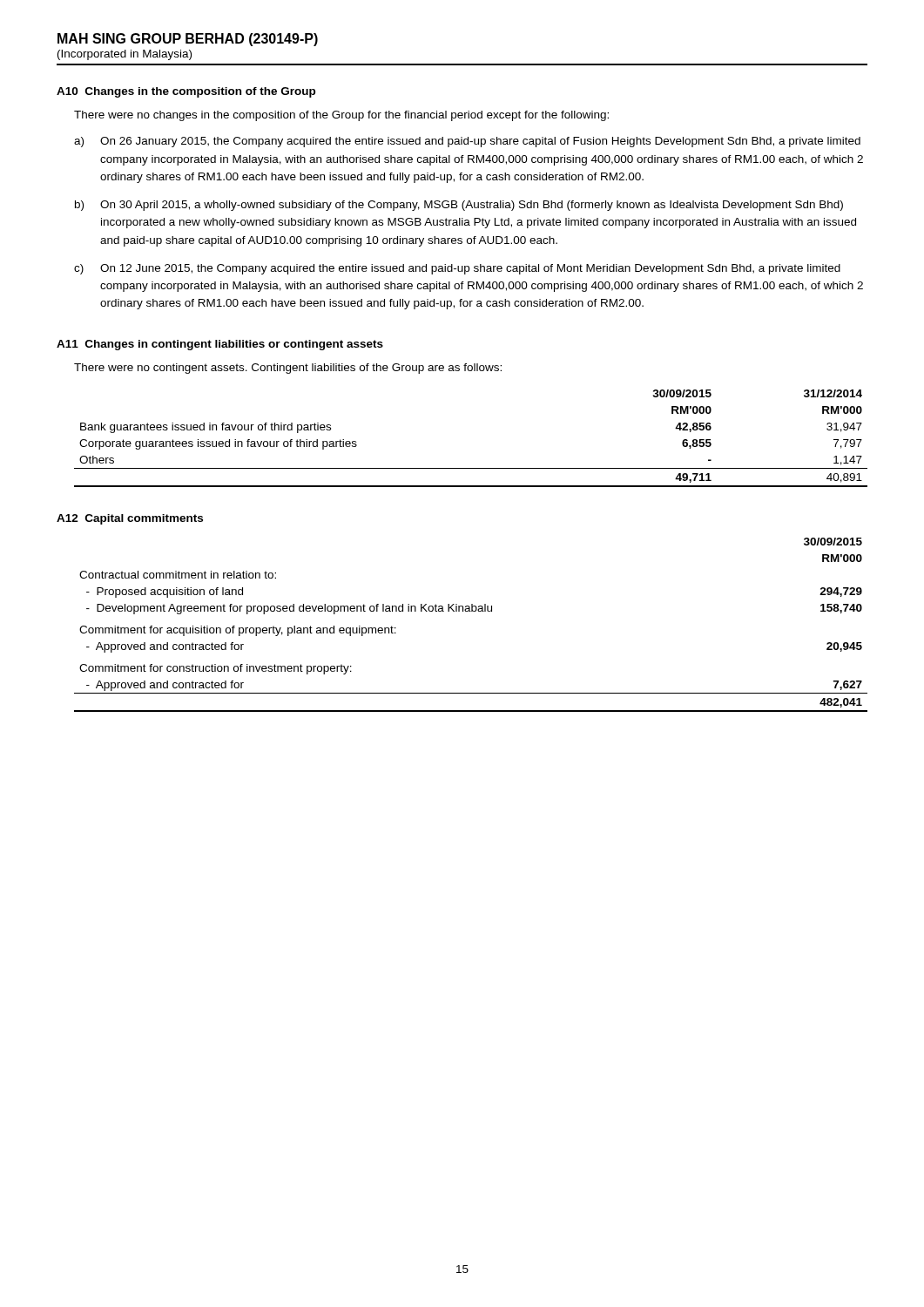Navigate to the block starting "A12 Capital commitments"
924x1307 pixels.
(x=130, y=518)
